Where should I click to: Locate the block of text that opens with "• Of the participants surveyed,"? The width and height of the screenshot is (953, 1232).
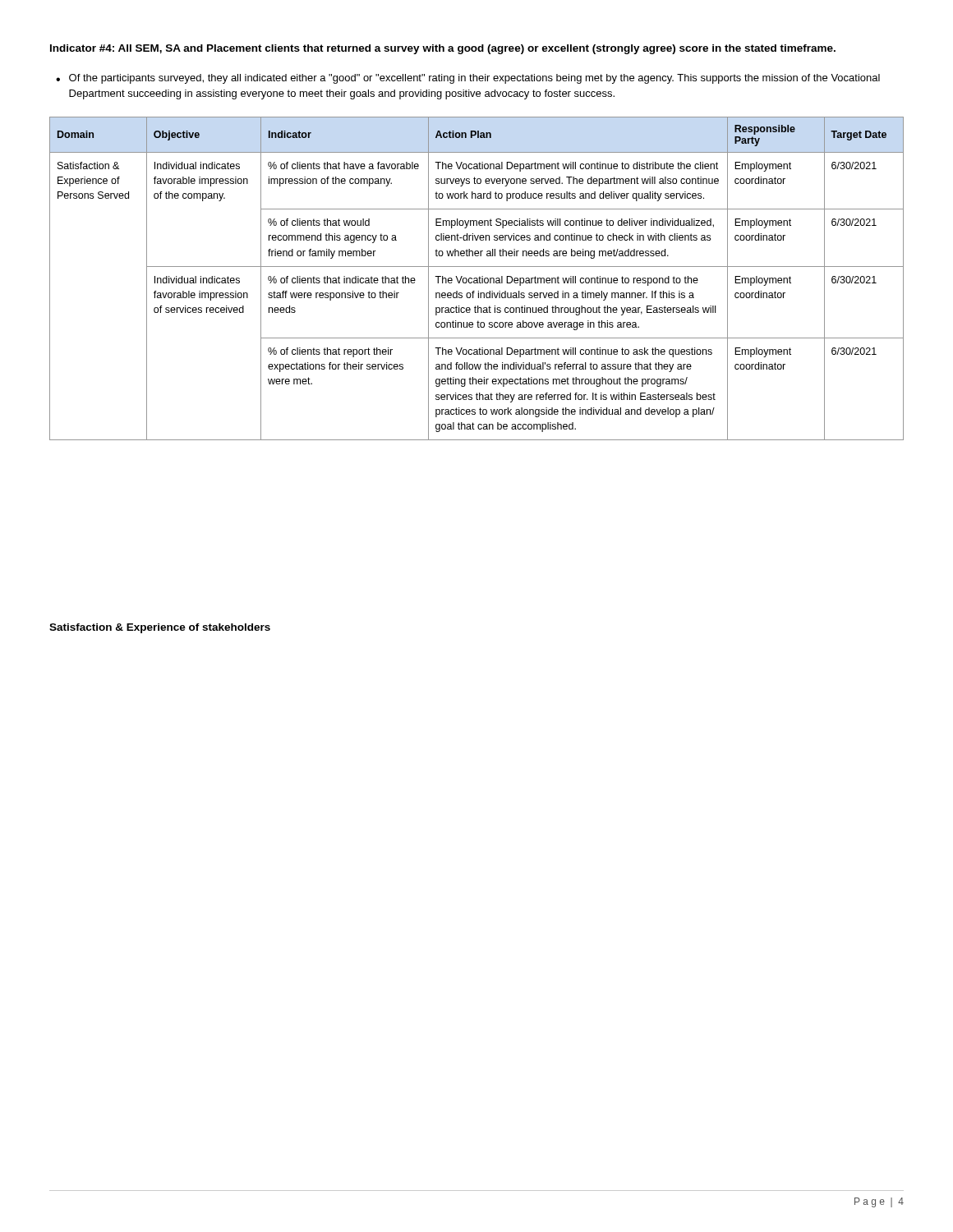(x=480, y=86)
